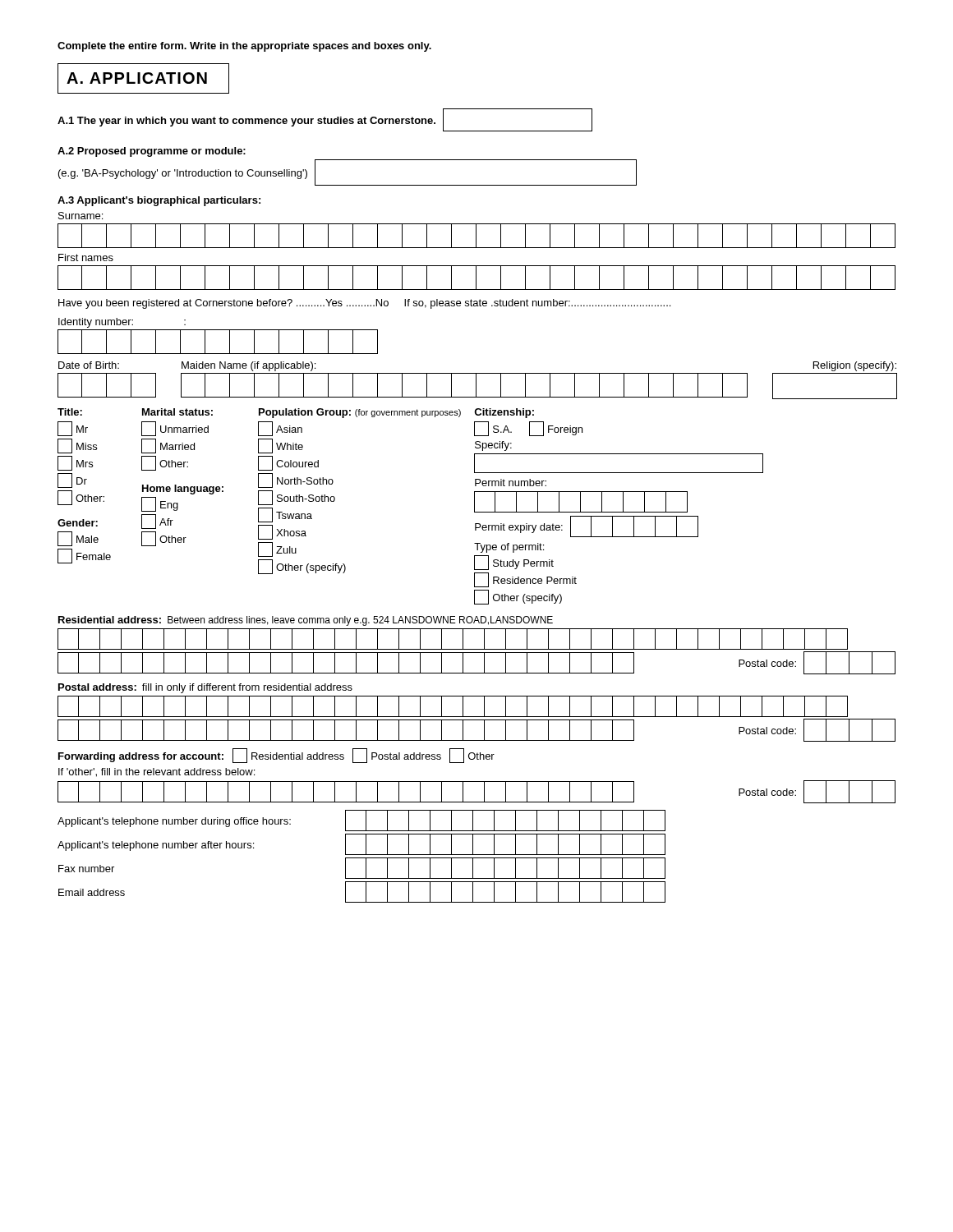Locate the text "A.3 Applicant's biographical particulars:"

tap(159, 200)
